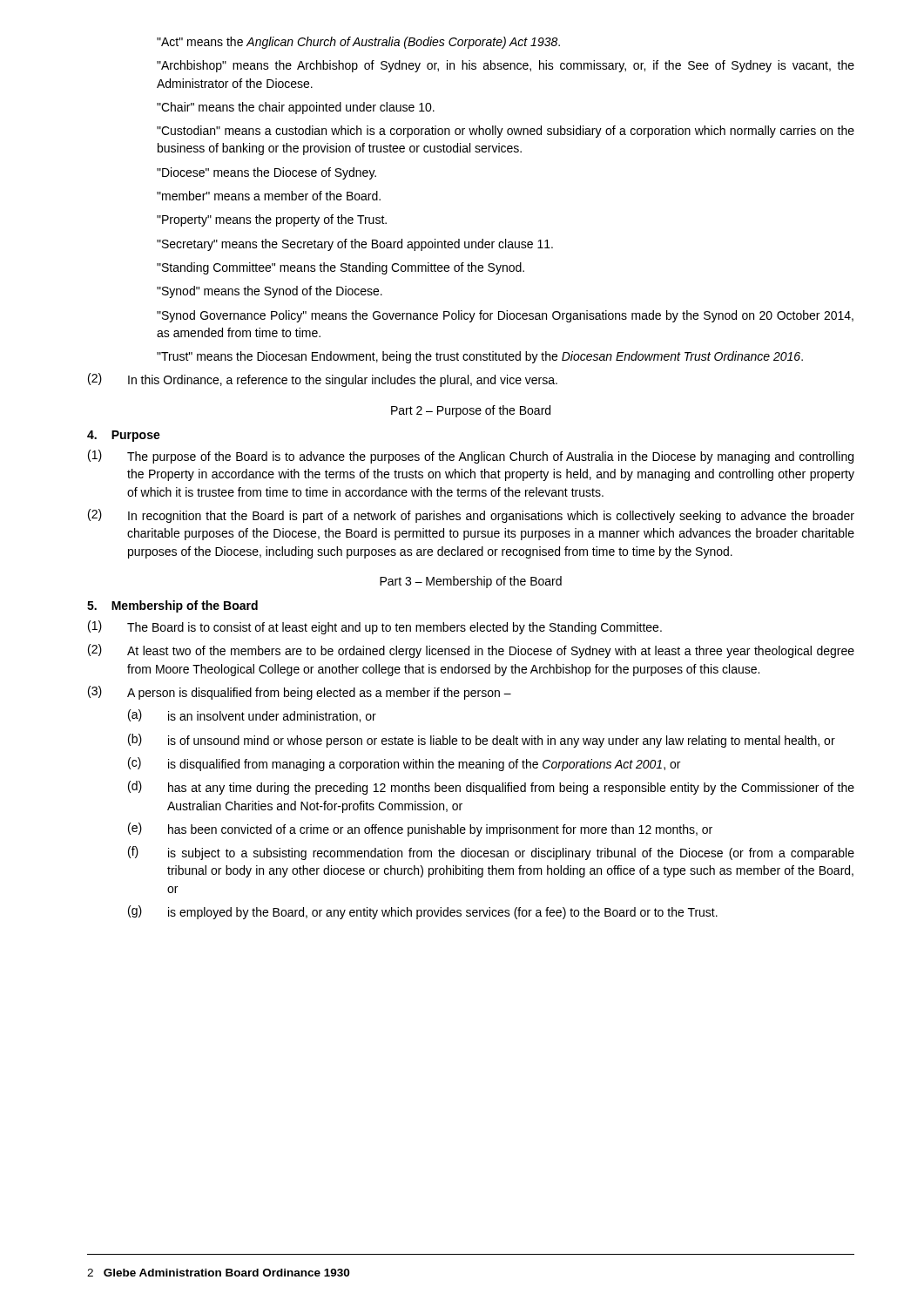Click the passage that begins "(e) has been"

point(491,829)
